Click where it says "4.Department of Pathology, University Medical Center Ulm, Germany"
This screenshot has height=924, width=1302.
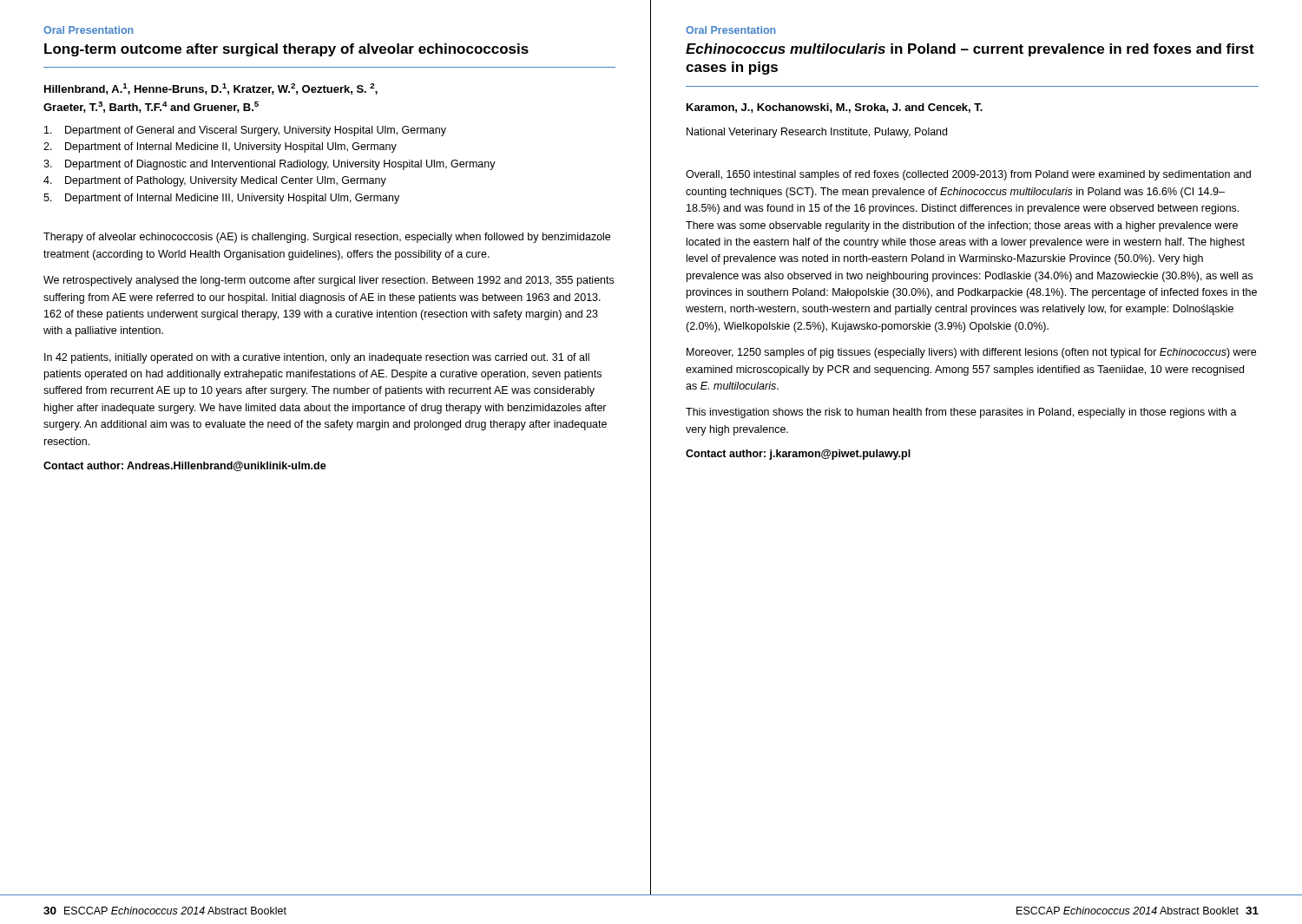click(215, 181)
